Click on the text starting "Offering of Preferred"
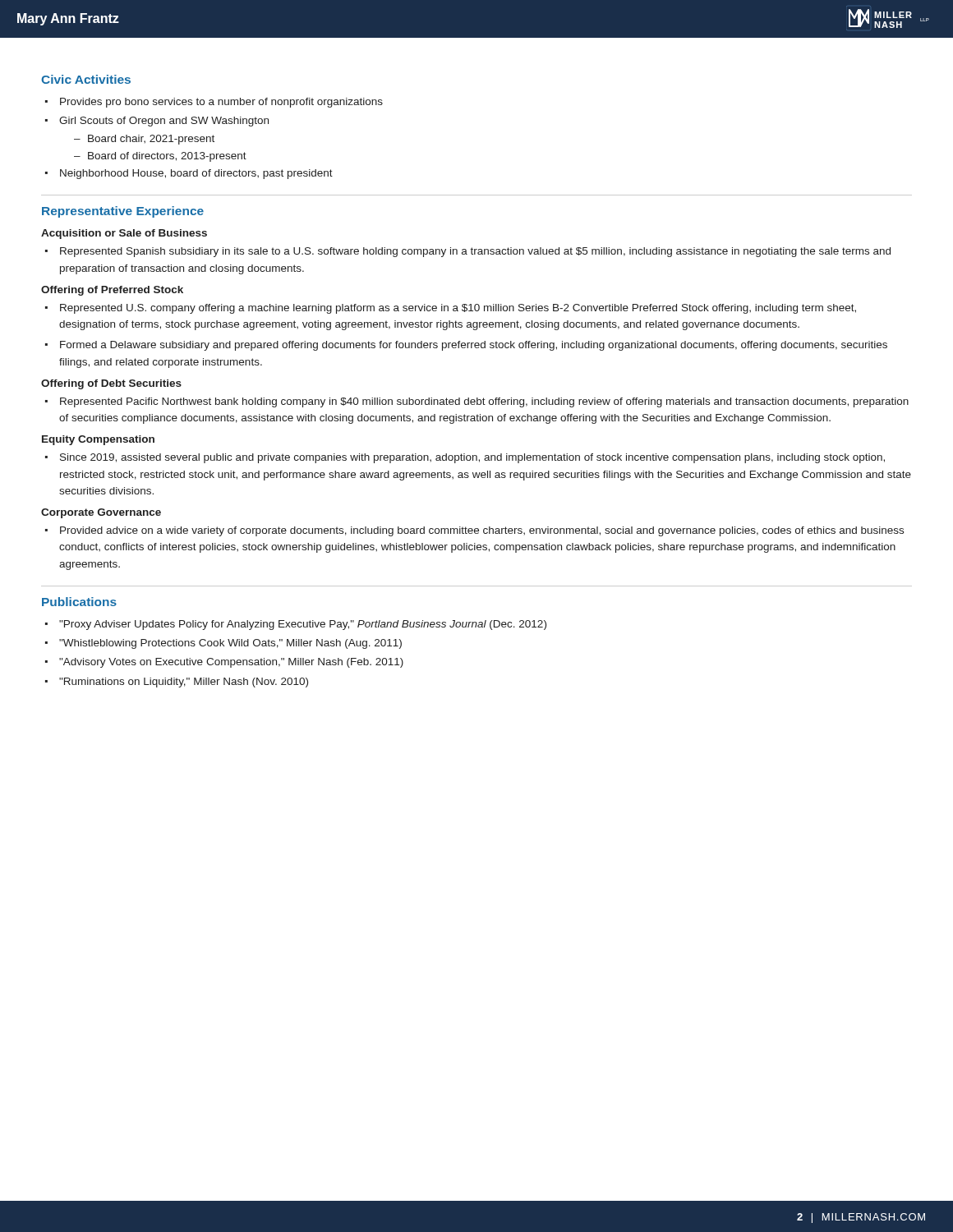This screenshot has width=953, height=1232. [112, 289]
